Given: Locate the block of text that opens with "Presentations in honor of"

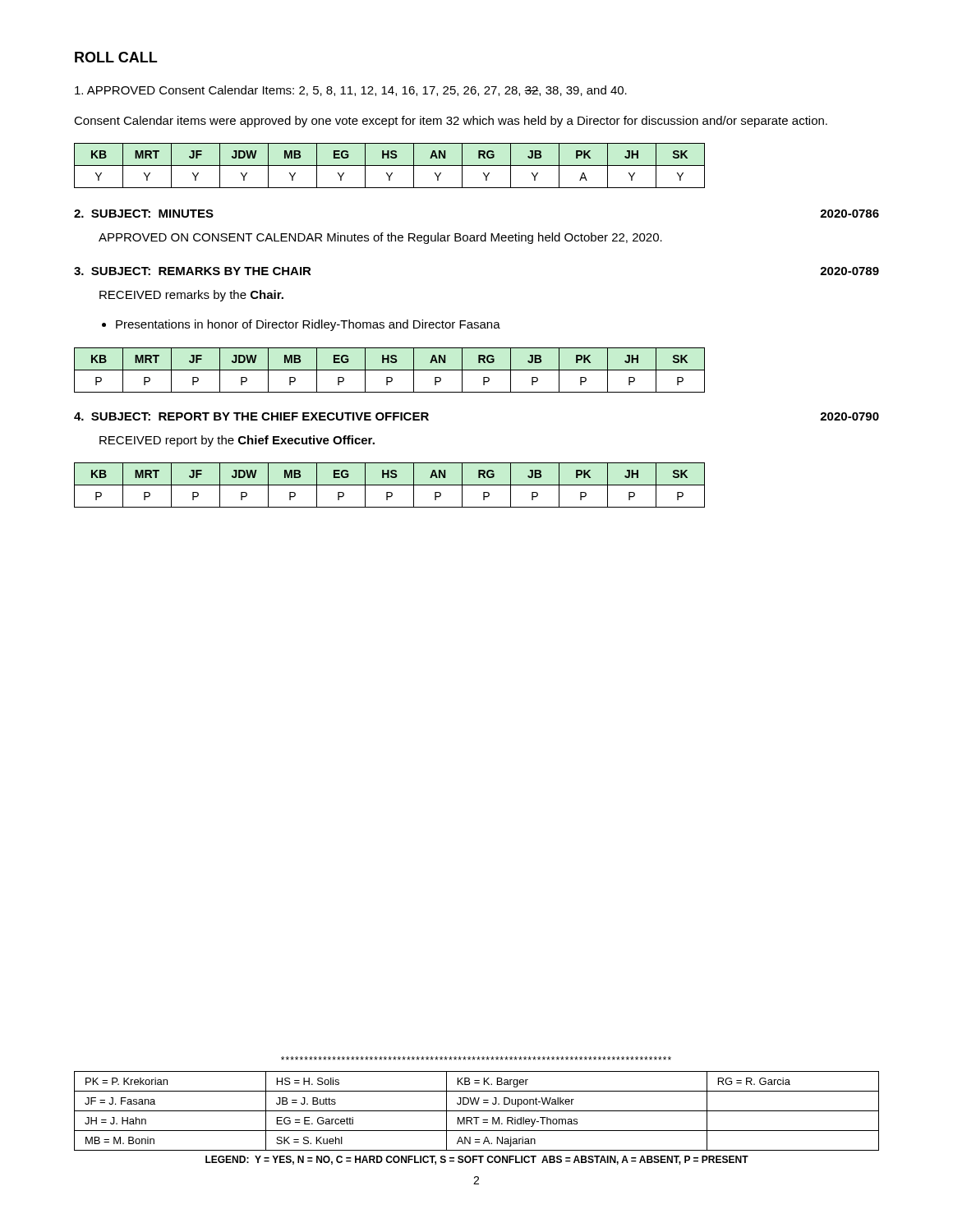Looking at the screenshot, I should click(x=307, y=324).
